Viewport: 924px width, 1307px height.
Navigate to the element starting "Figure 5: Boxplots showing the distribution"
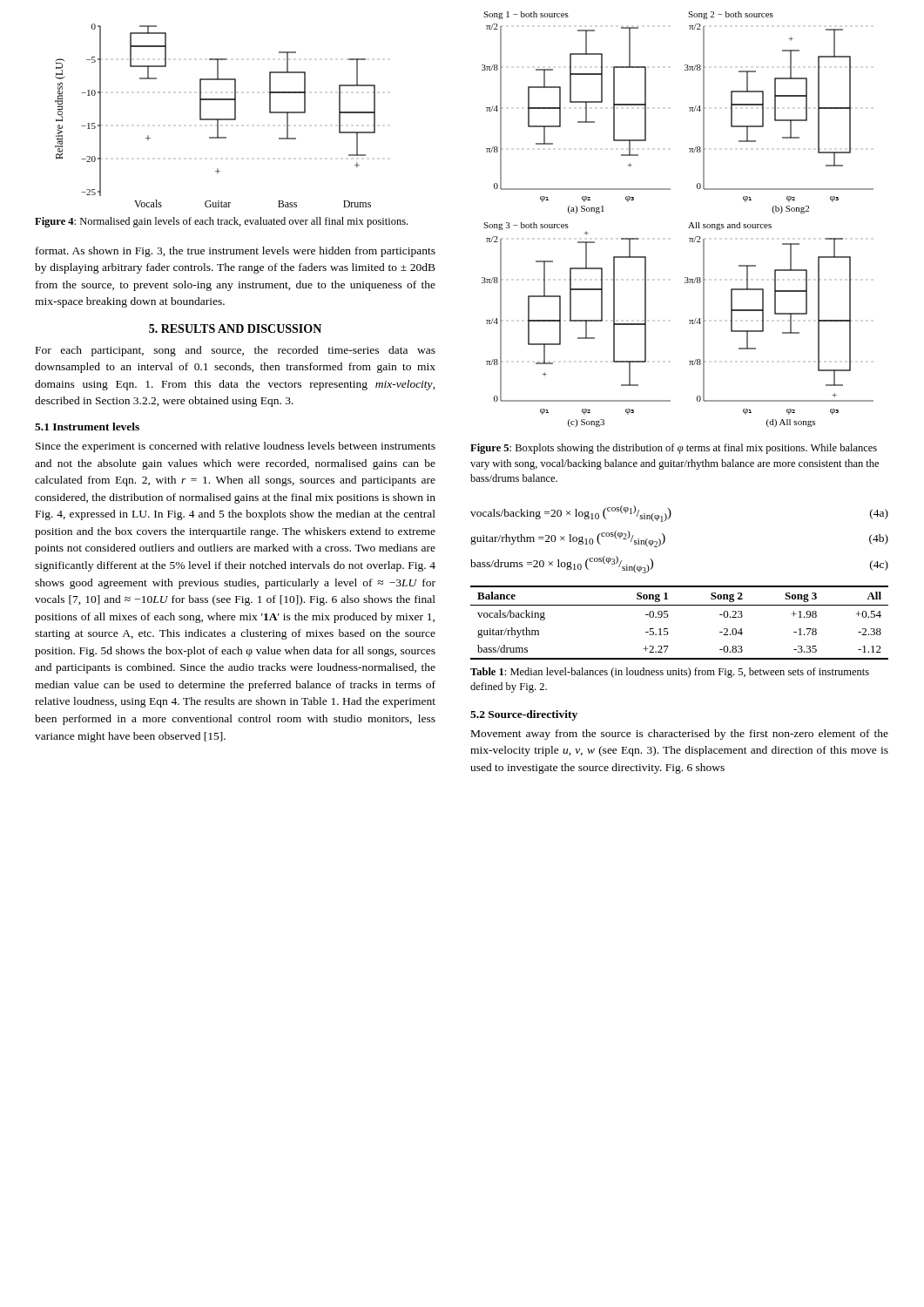(675, 463)
